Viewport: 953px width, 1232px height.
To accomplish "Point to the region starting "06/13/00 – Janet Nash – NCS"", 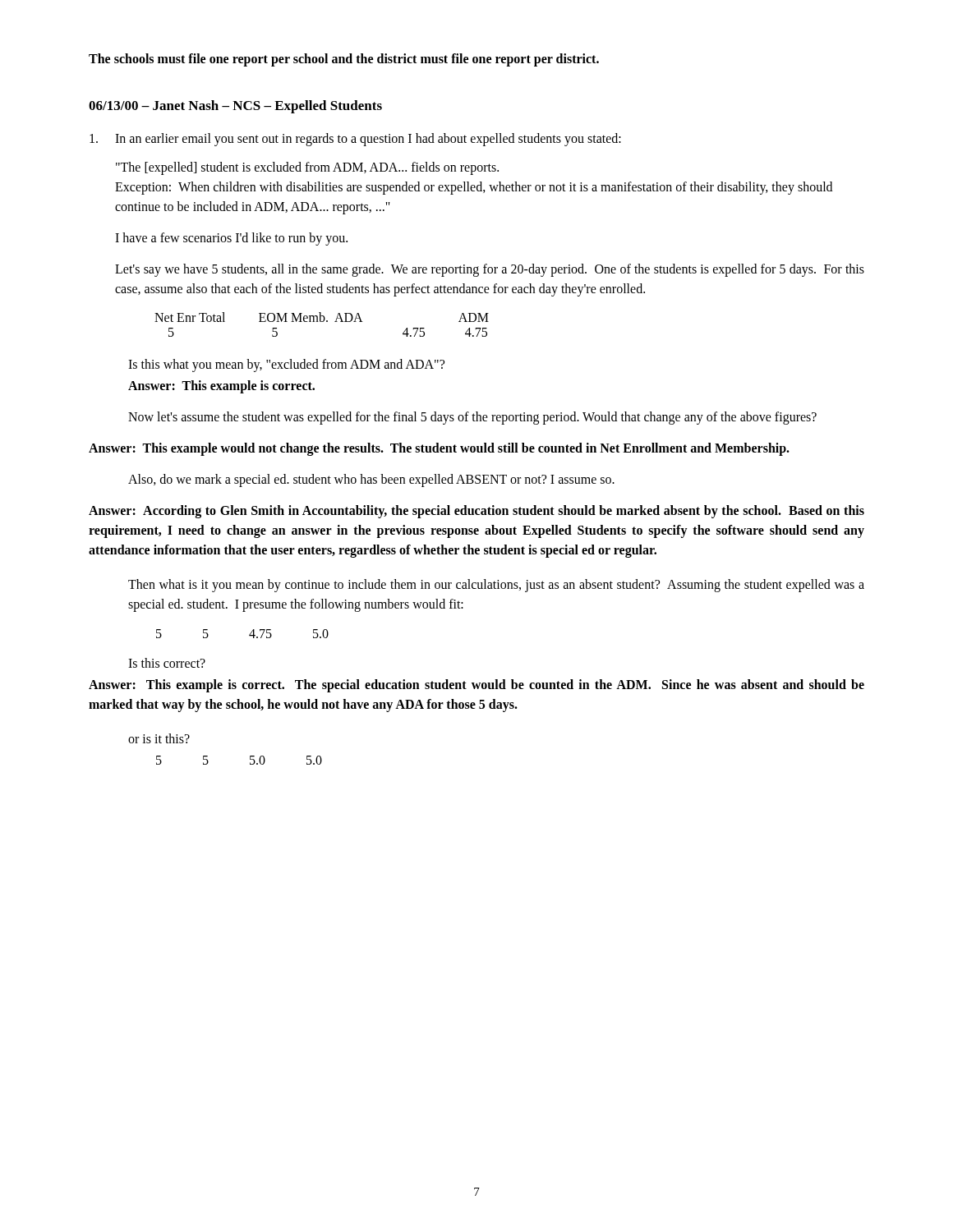I will tap(235, 106).
